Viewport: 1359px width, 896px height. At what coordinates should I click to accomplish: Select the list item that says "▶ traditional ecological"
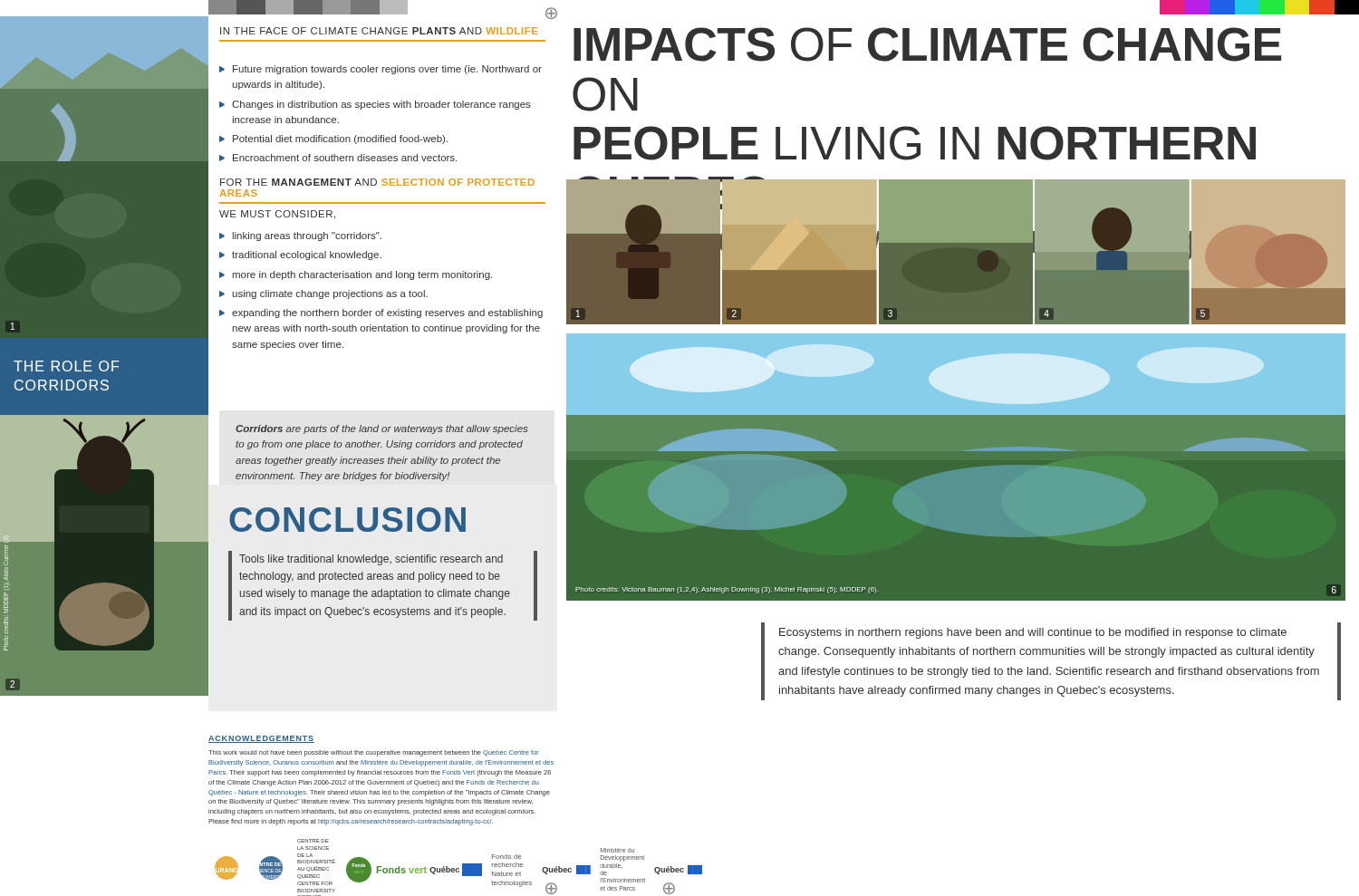[x=301, y=255]
